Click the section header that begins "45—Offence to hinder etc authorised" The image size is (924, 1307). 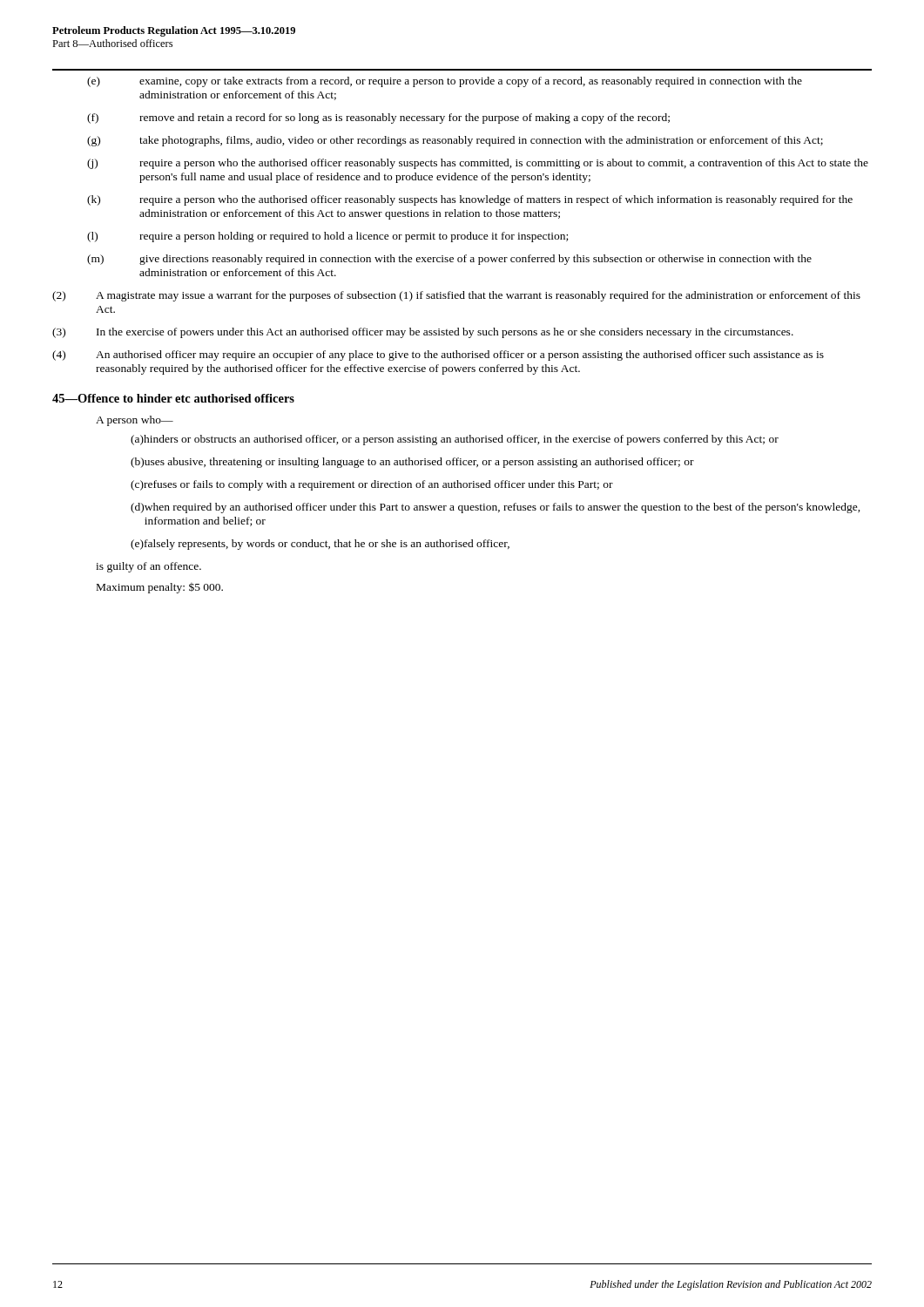pos(173,398)
